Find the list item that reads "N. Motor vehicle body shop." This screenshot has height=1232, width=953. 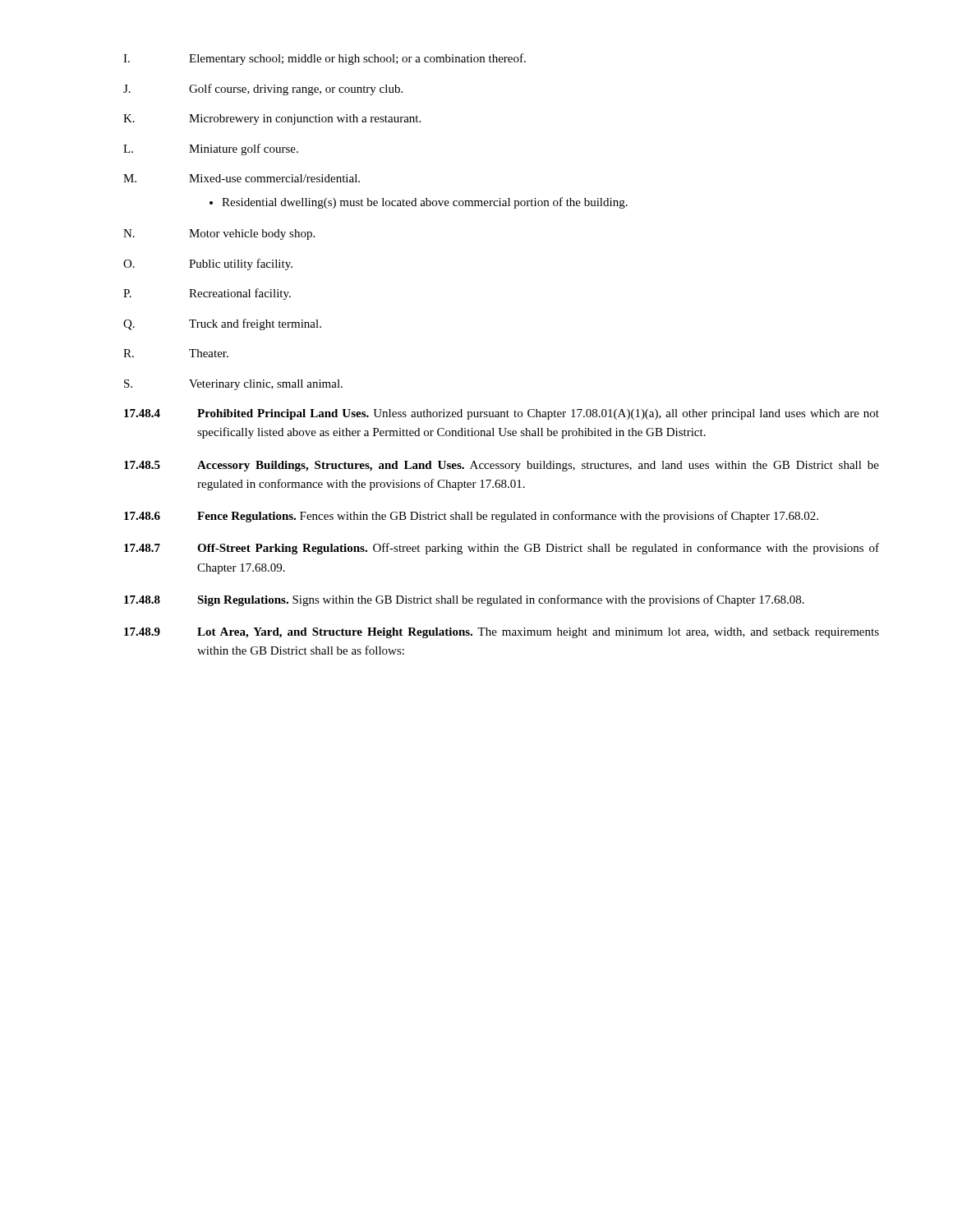219,234
